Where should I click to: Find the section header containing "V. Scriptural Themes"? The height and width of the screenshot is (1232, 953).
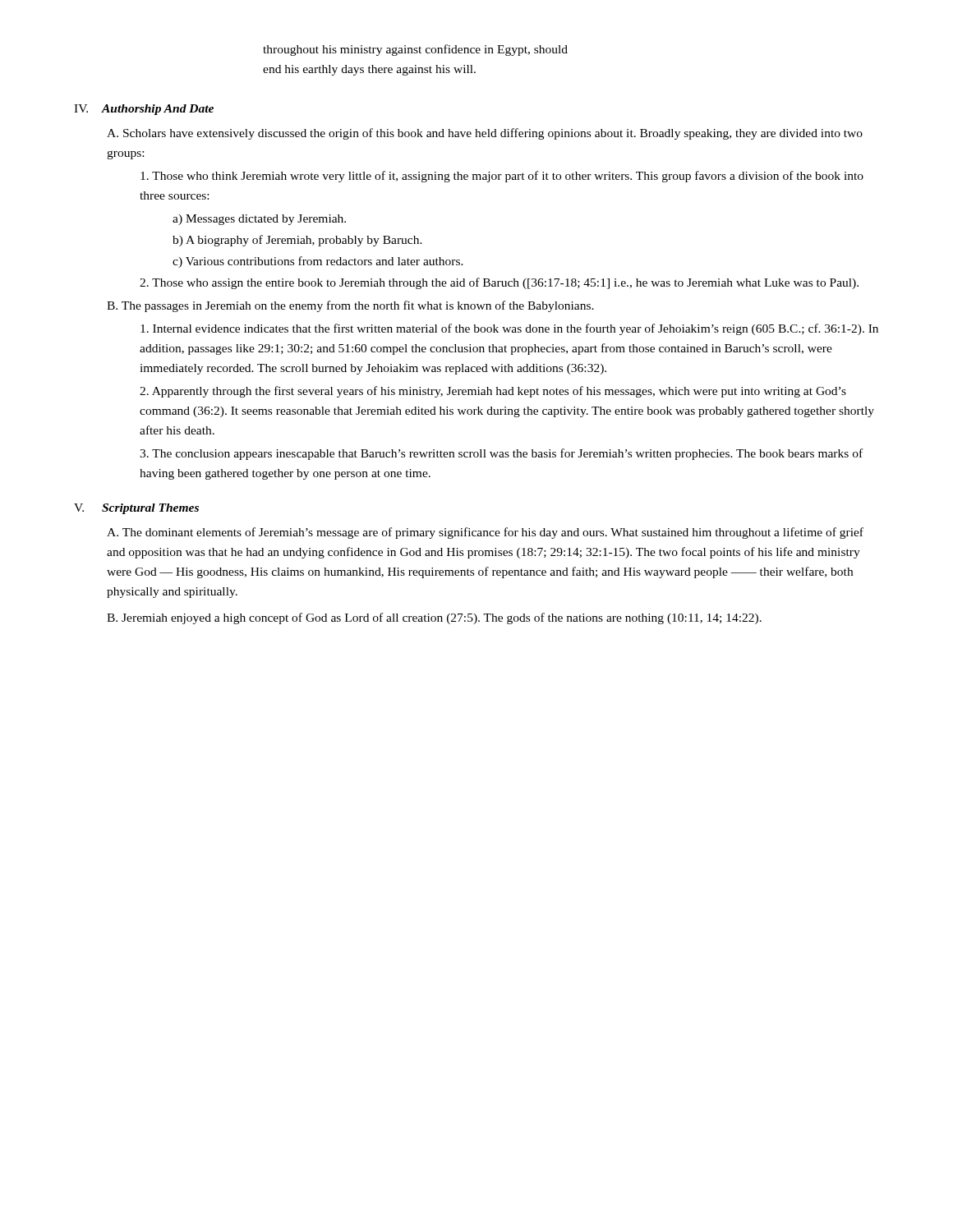point(137,508)
